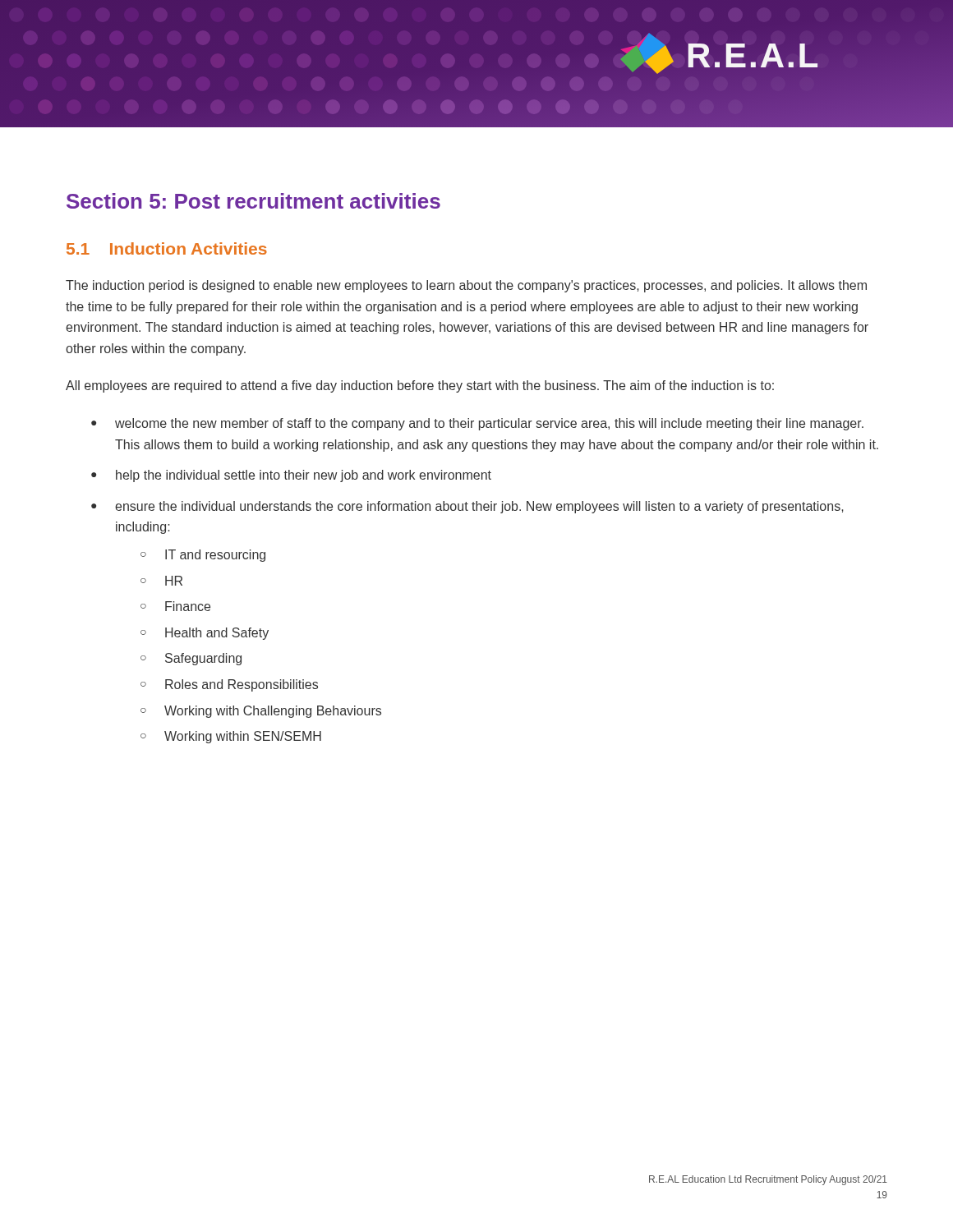Point to the element starting "help the individual settle into their new job"
This screenshot has width=953, height=1232.
pos(303,475)
